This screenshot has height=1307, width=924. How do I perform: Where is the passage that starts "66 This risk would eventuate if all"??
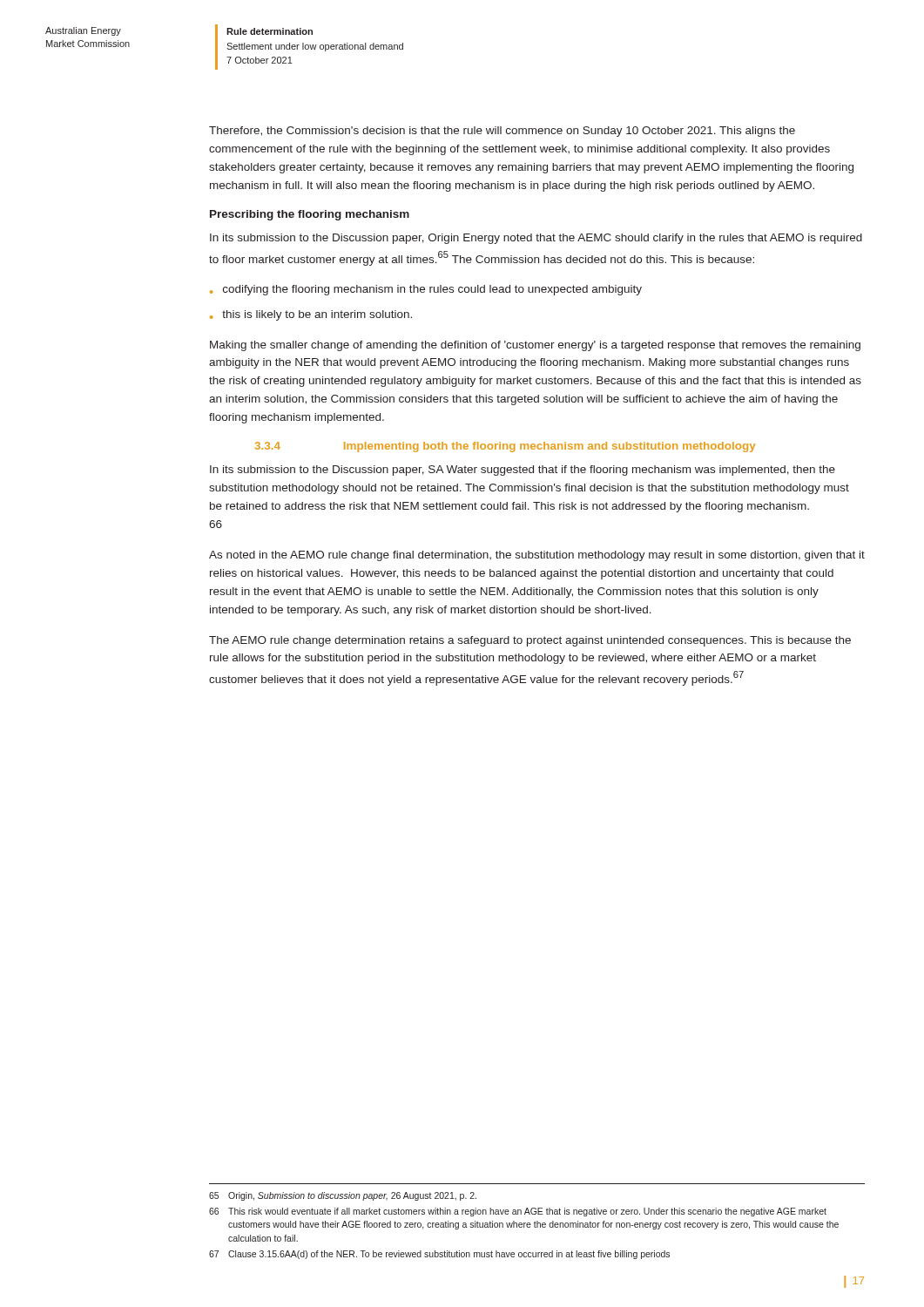pyautogui.click(x=537, y=1225)
